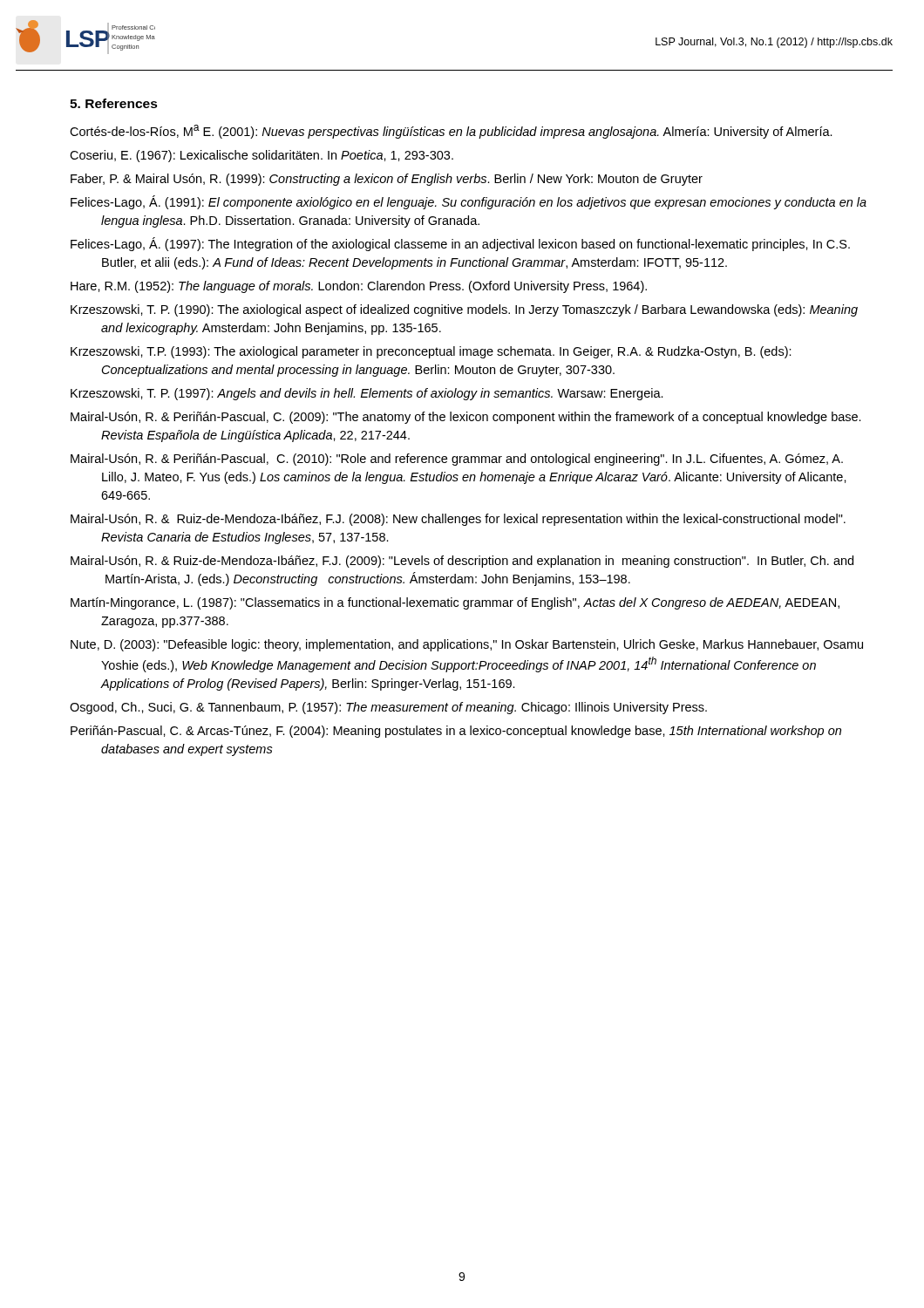Find the region starting "5. References"
Image resolution: width=924 pixels, height=1308 pixels.
coord(114,103)
